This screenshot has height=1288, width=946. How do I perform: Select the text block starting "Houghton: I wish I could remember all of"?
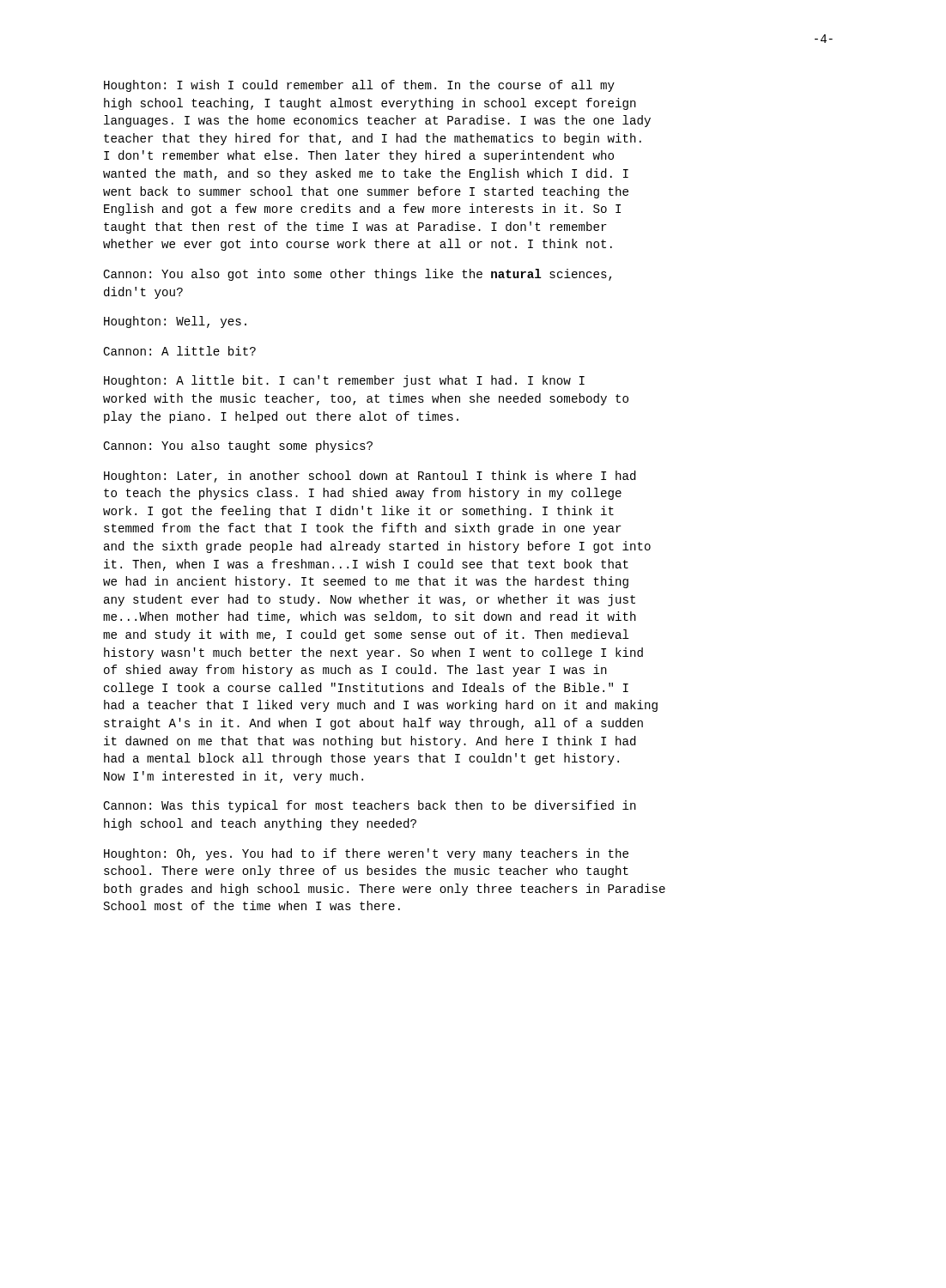point(377,165)
